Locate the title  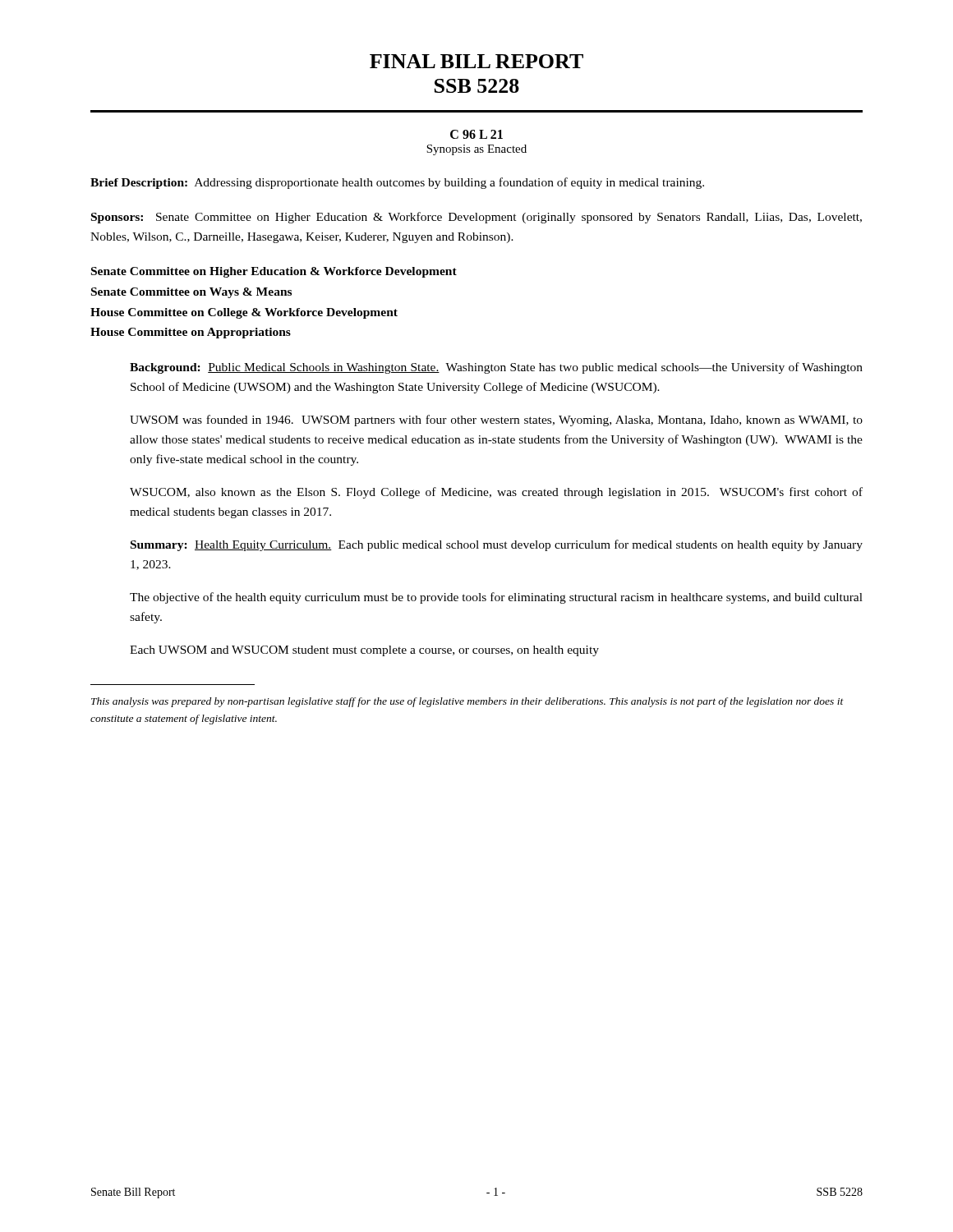tap(476, 74)
